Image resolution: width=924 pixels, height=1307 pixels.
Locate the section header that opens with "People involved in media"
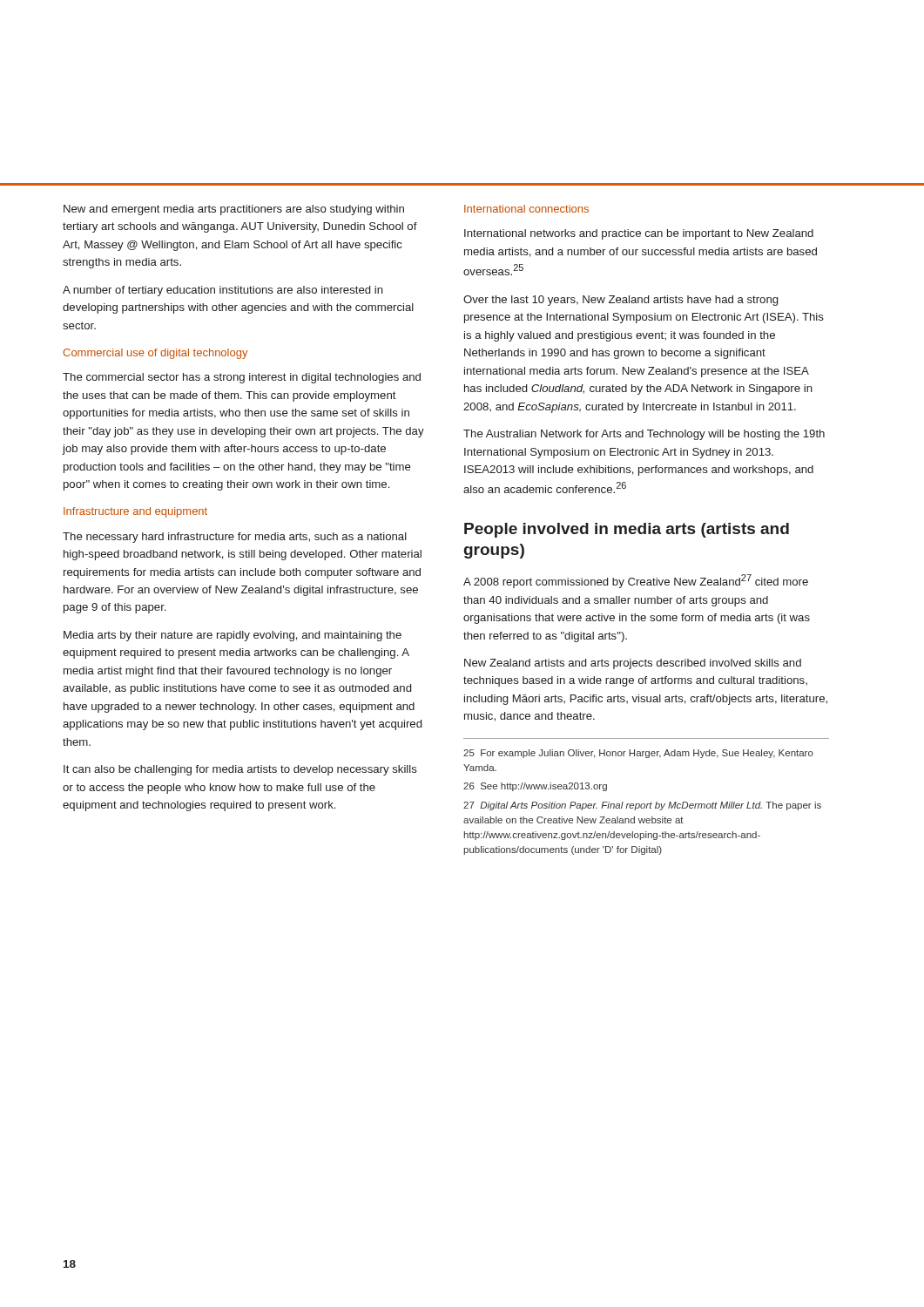pos(646,539)
